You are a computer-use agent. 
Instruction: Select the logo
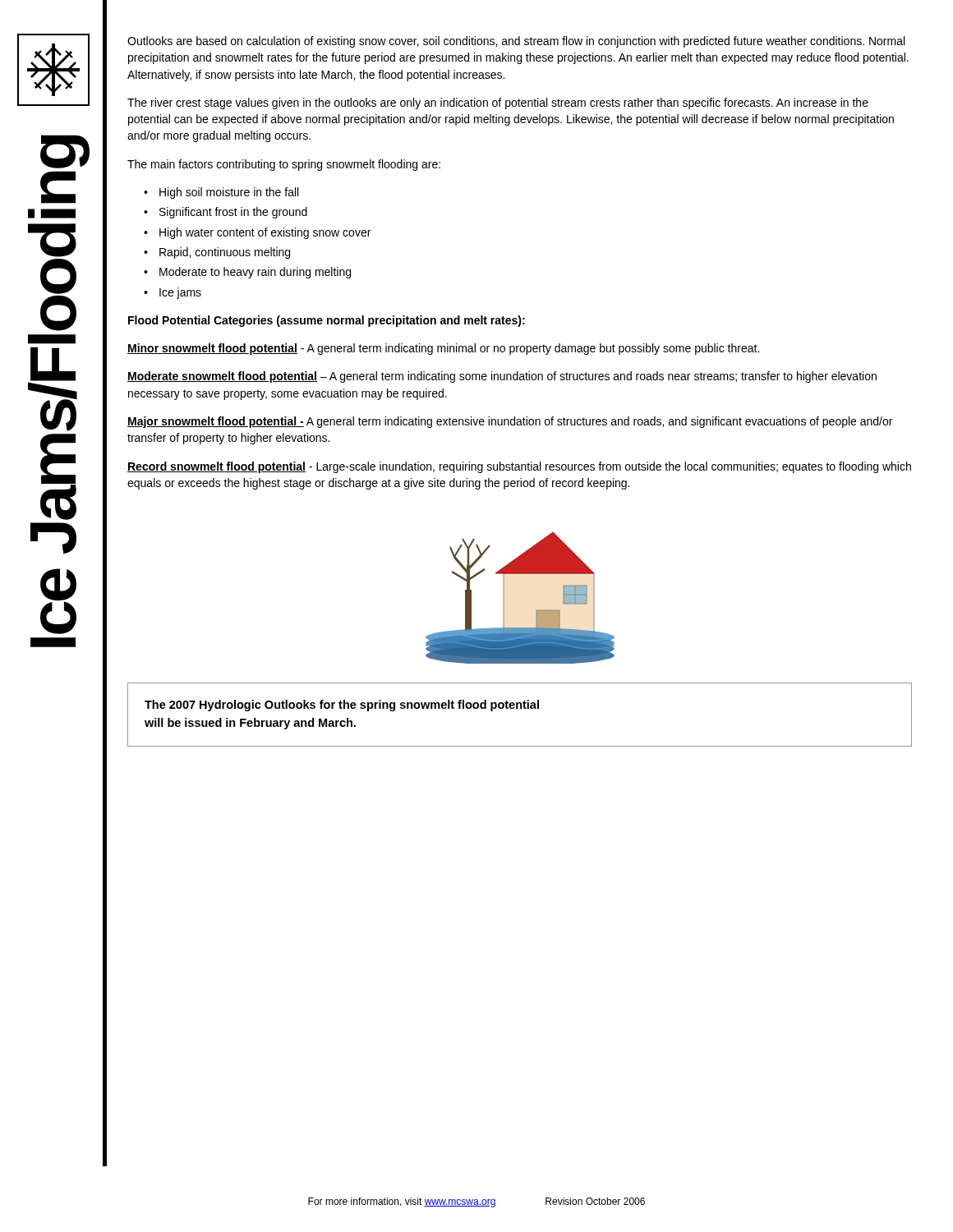53,71
